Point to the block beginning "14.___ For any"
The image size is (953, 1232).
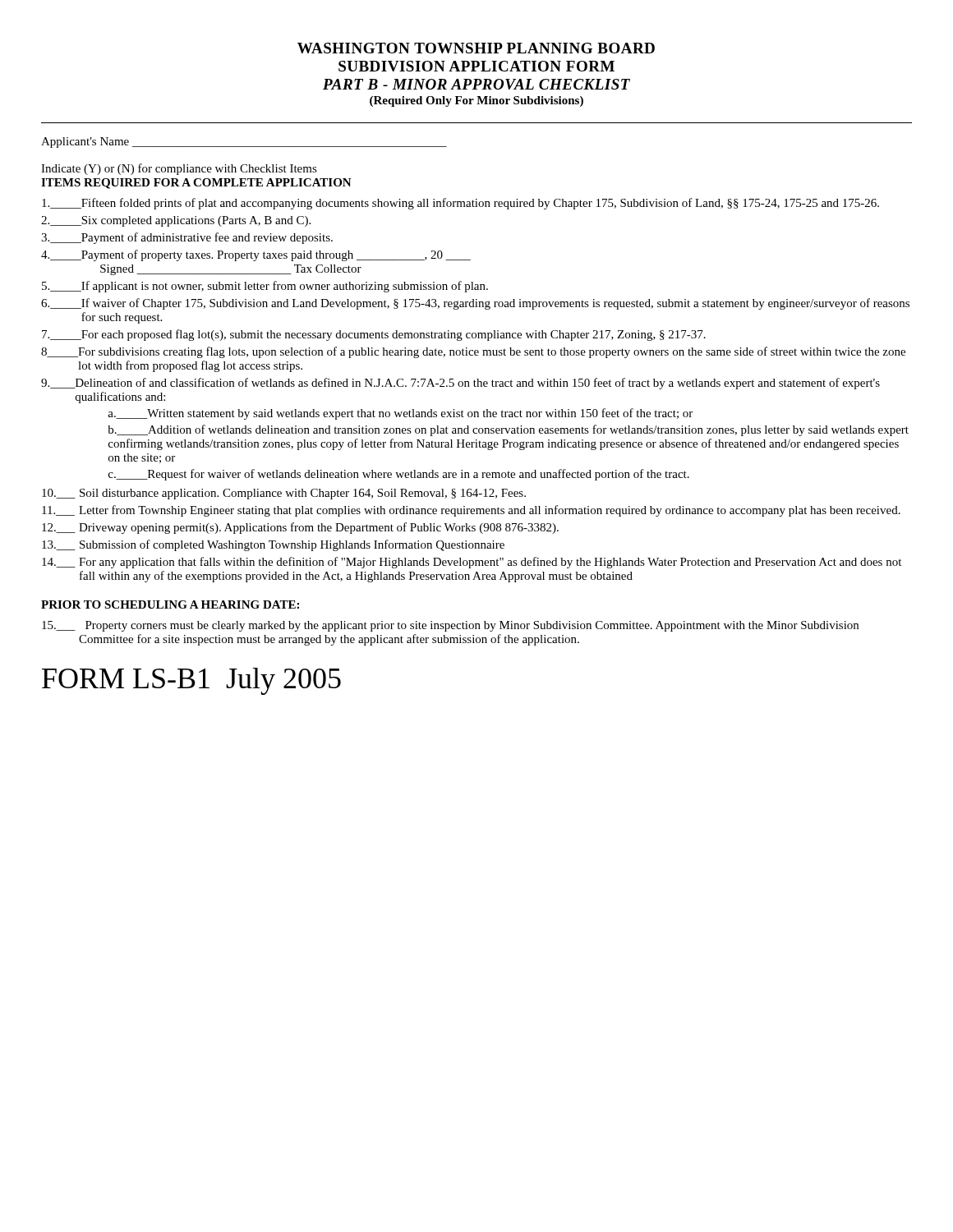click(x=476, y=569)
